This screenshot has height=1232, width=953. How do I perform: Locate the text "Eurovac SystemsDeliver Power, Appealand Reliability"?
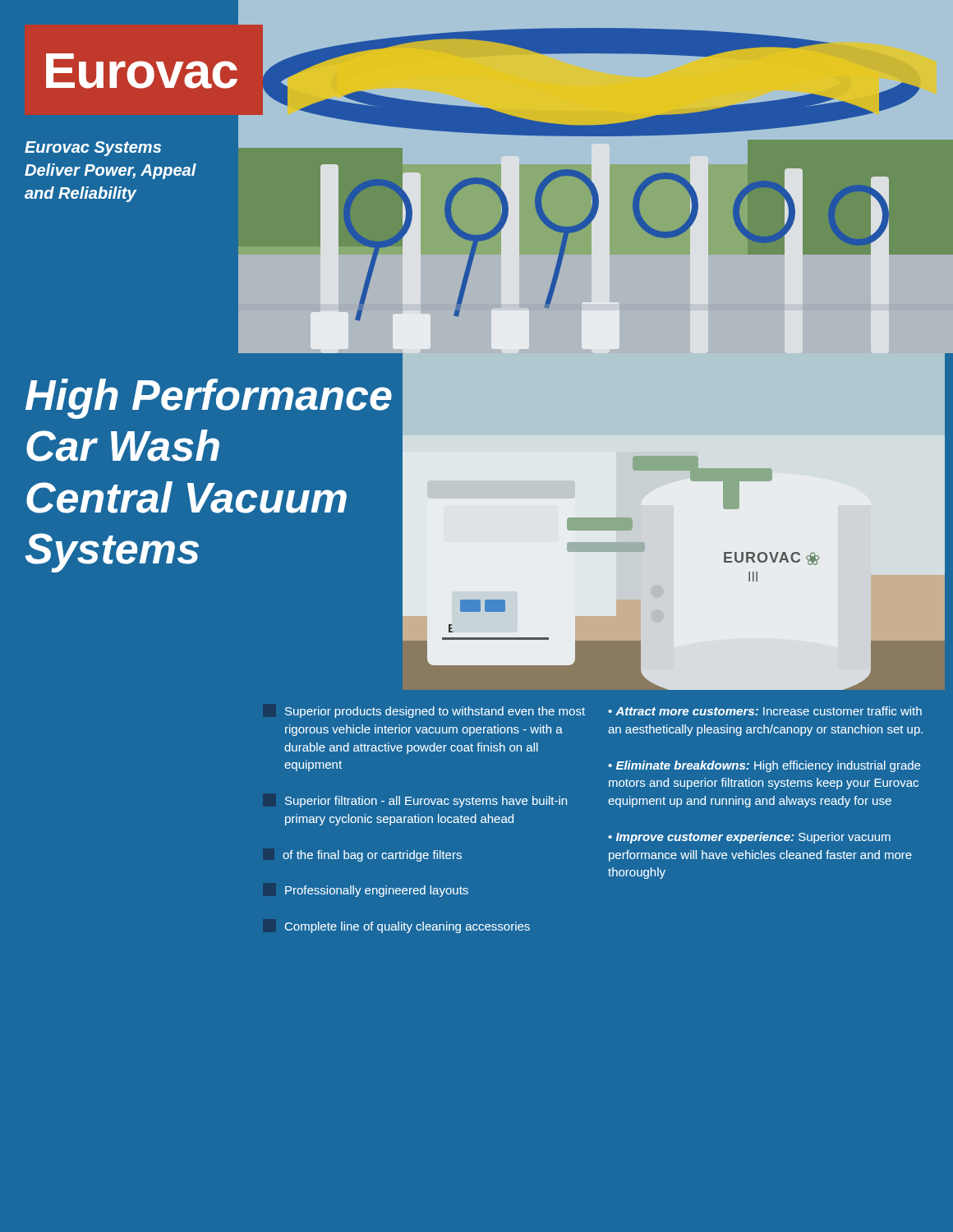tap(131, 170)
